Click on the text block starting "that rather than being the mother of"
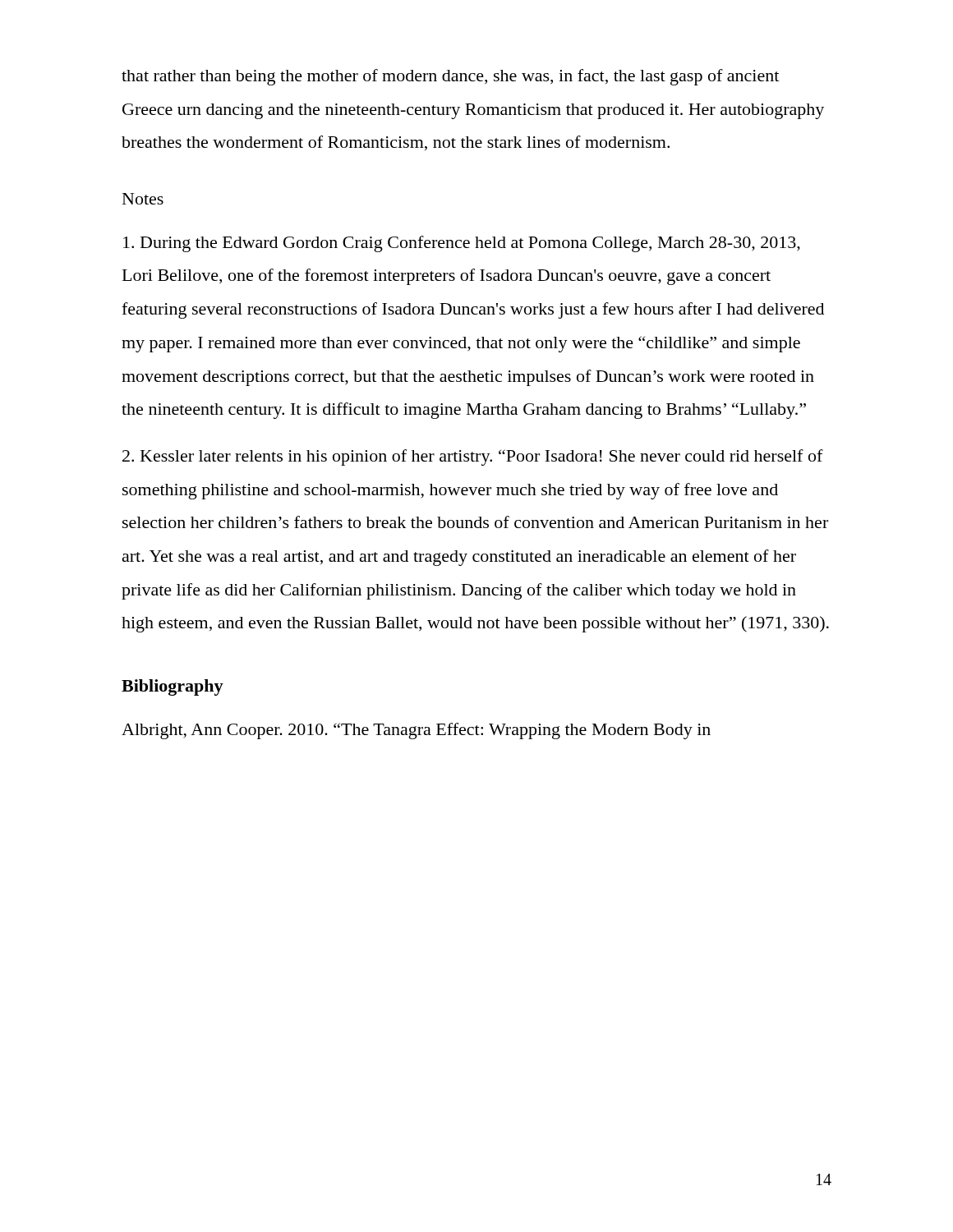The height and width of the screenshot is (1232, 953). pos(473,109)
